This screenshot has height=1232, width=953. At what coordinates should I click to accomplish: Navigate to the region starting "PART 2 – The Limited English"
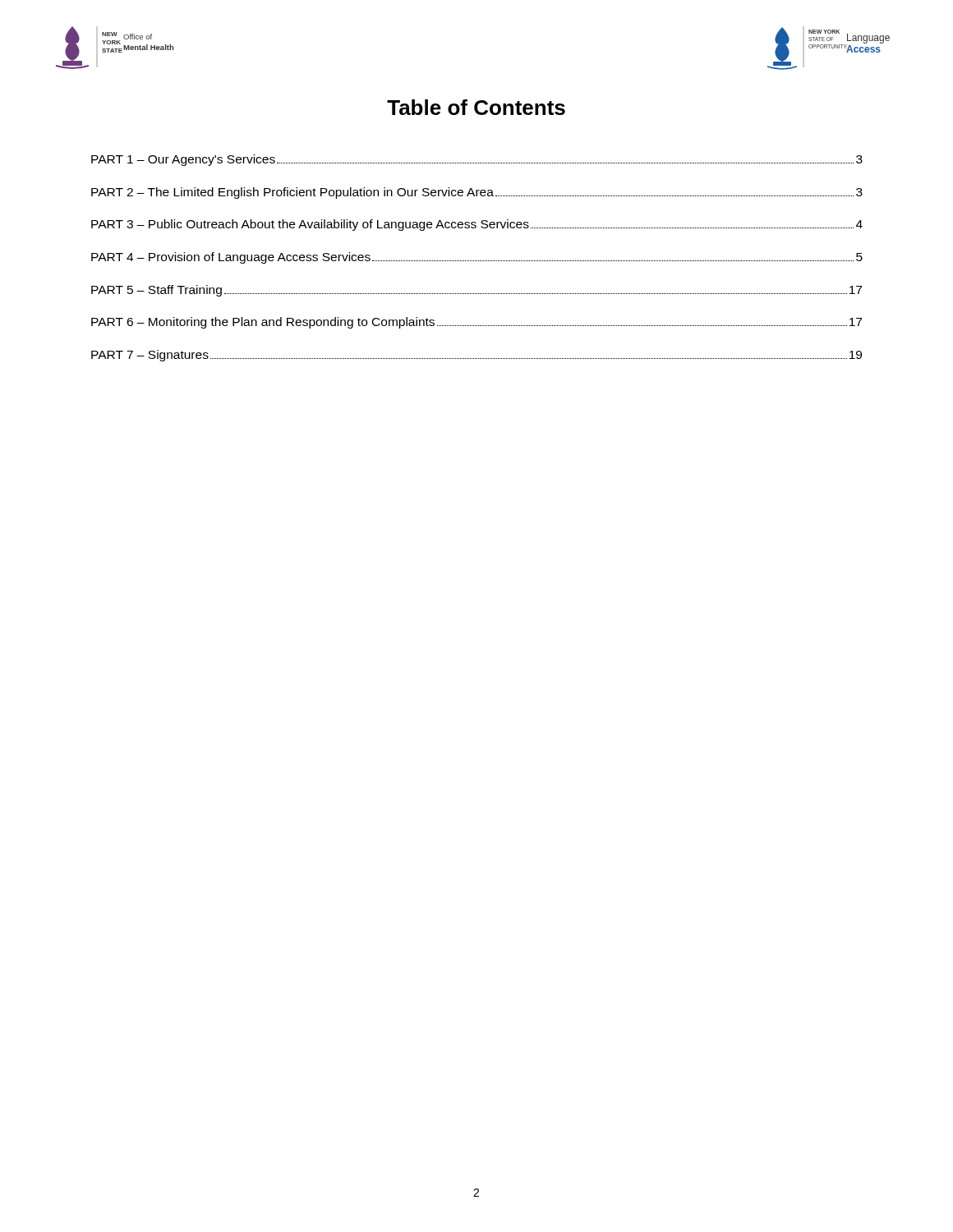coord(476,192)
